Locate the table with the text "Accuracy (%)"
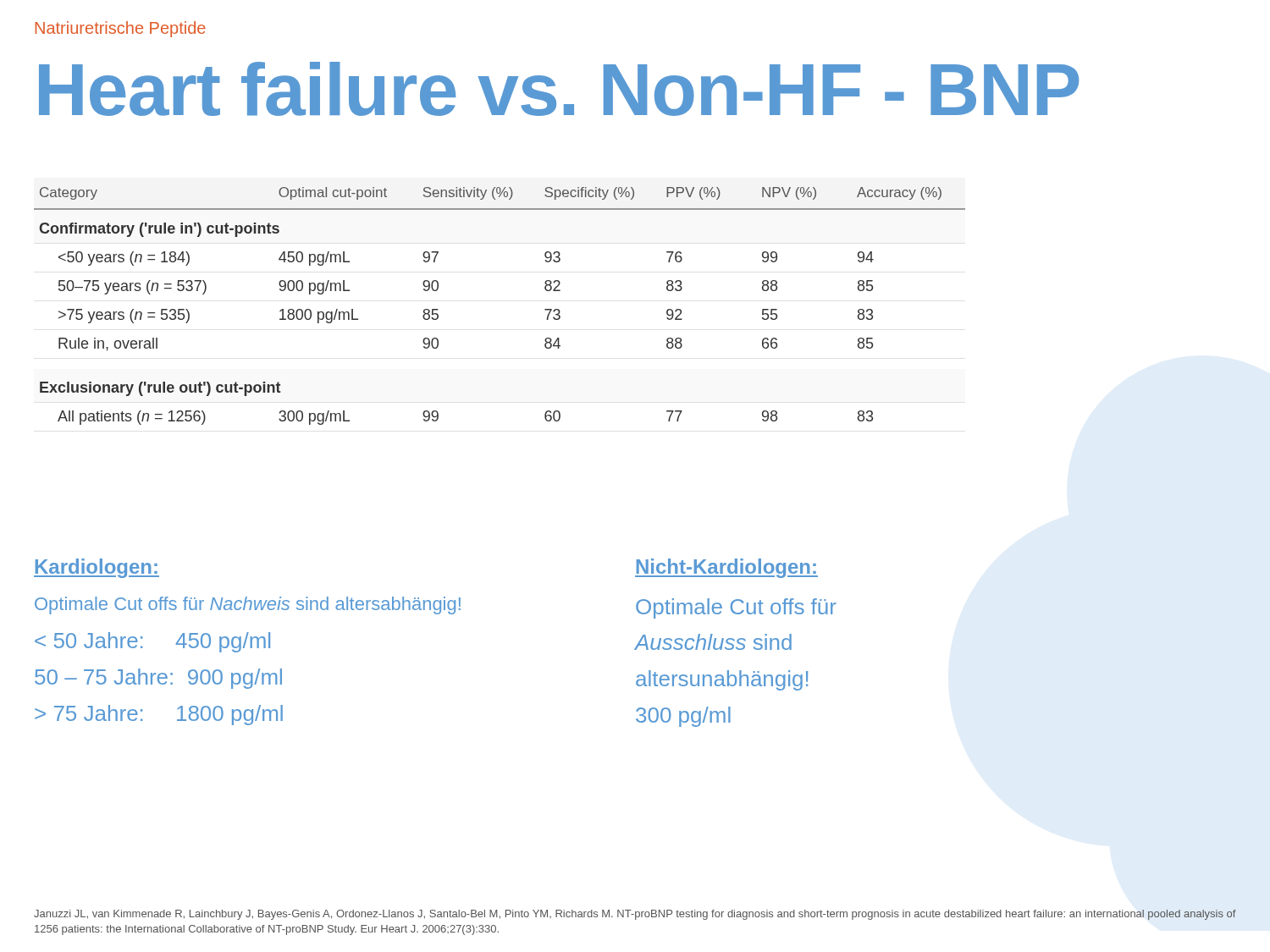Screen dimensions: 952x1270 click(x=500, y=305)
